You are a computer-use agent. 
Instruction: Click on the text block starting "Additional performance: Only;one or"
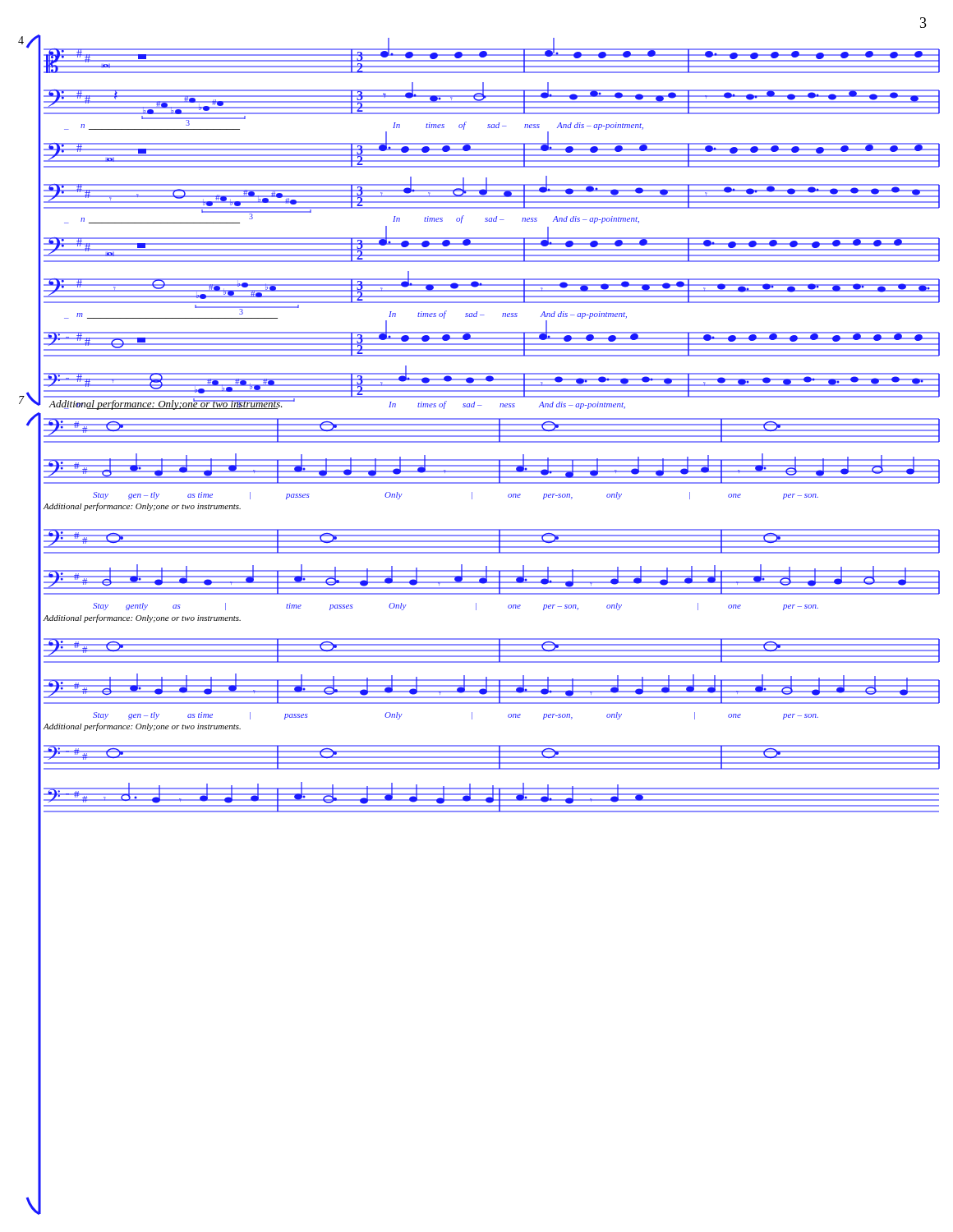pyautogui.click(x=166, y=404)
